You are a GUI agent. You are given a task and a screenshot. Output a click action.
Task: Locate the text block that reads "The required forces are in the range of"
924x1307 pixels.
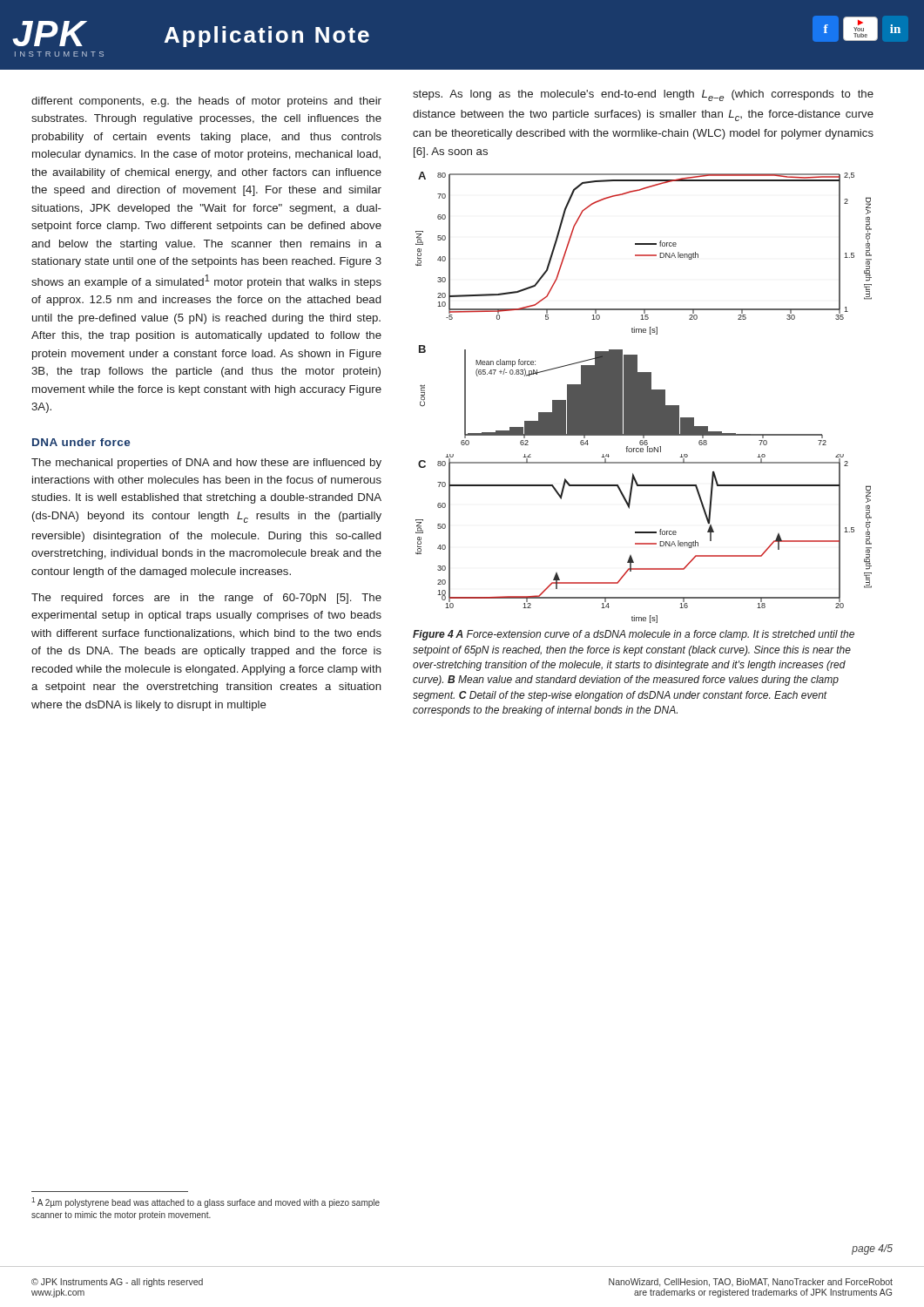[x=206, y=651]
